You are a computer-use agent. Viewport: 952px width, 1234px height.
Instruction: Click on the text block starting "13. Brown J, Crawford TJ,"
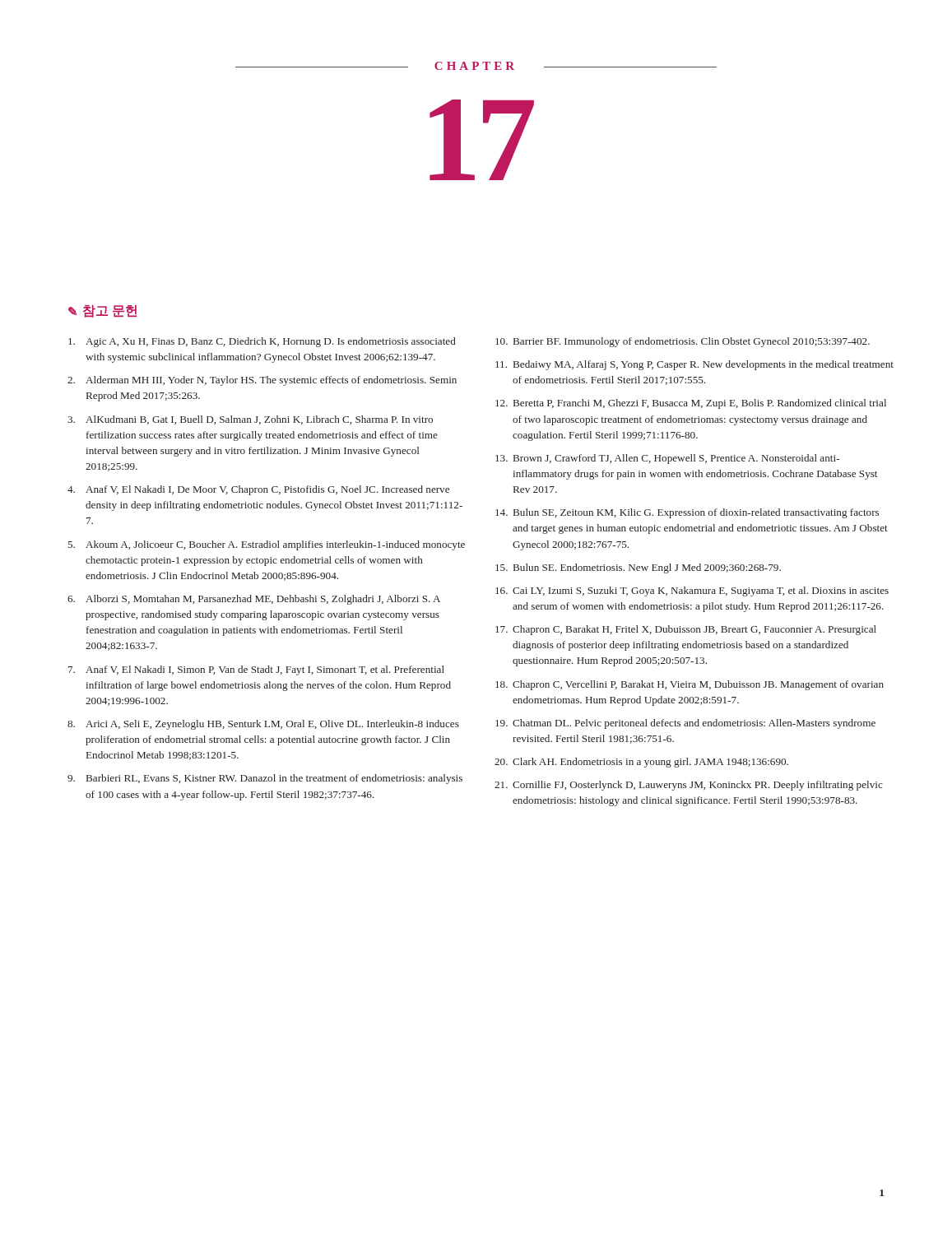[695, 473]
